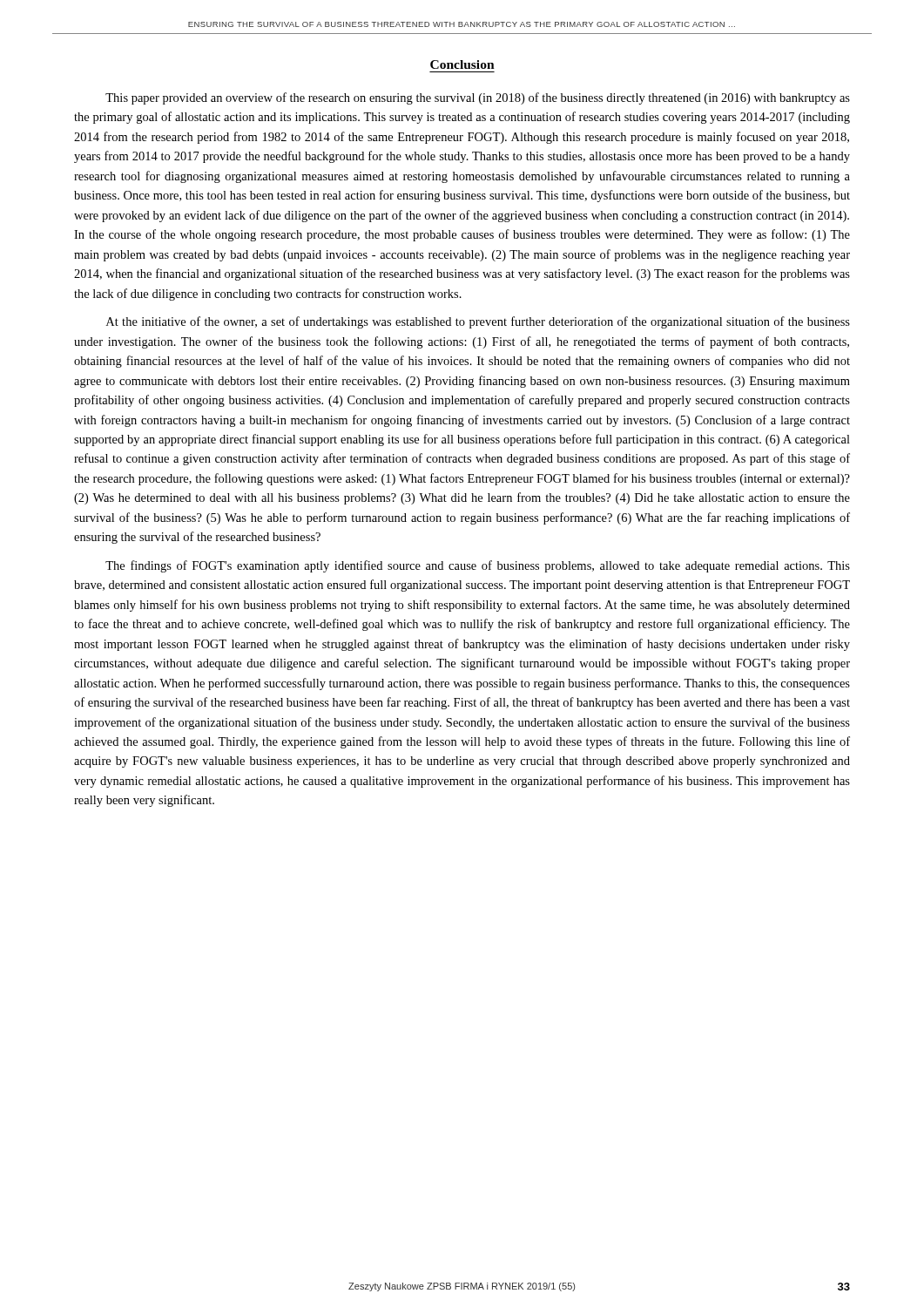Click the section header

tap(462, 64)
